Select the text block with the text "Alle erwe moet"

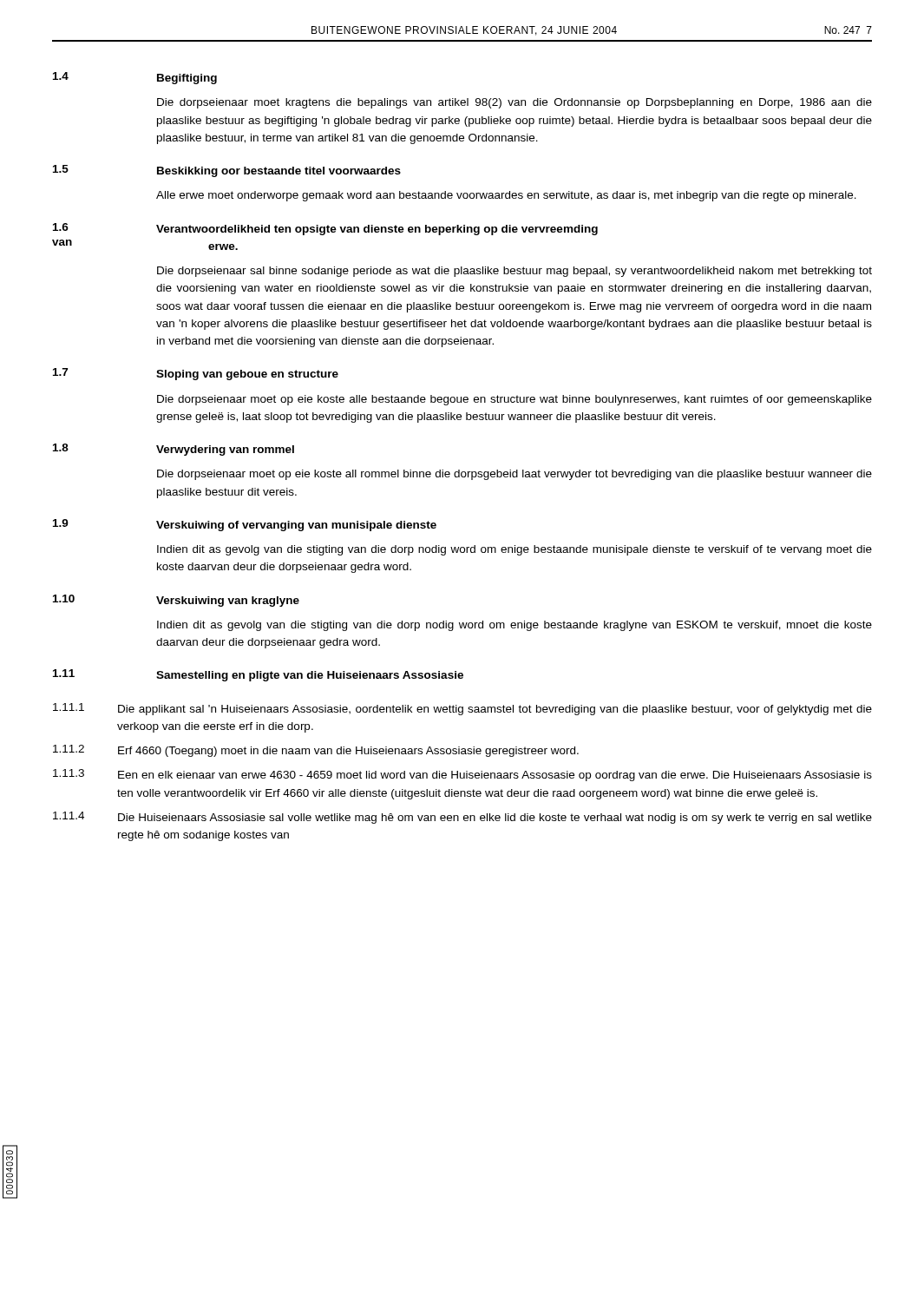[x=506, y=195]
